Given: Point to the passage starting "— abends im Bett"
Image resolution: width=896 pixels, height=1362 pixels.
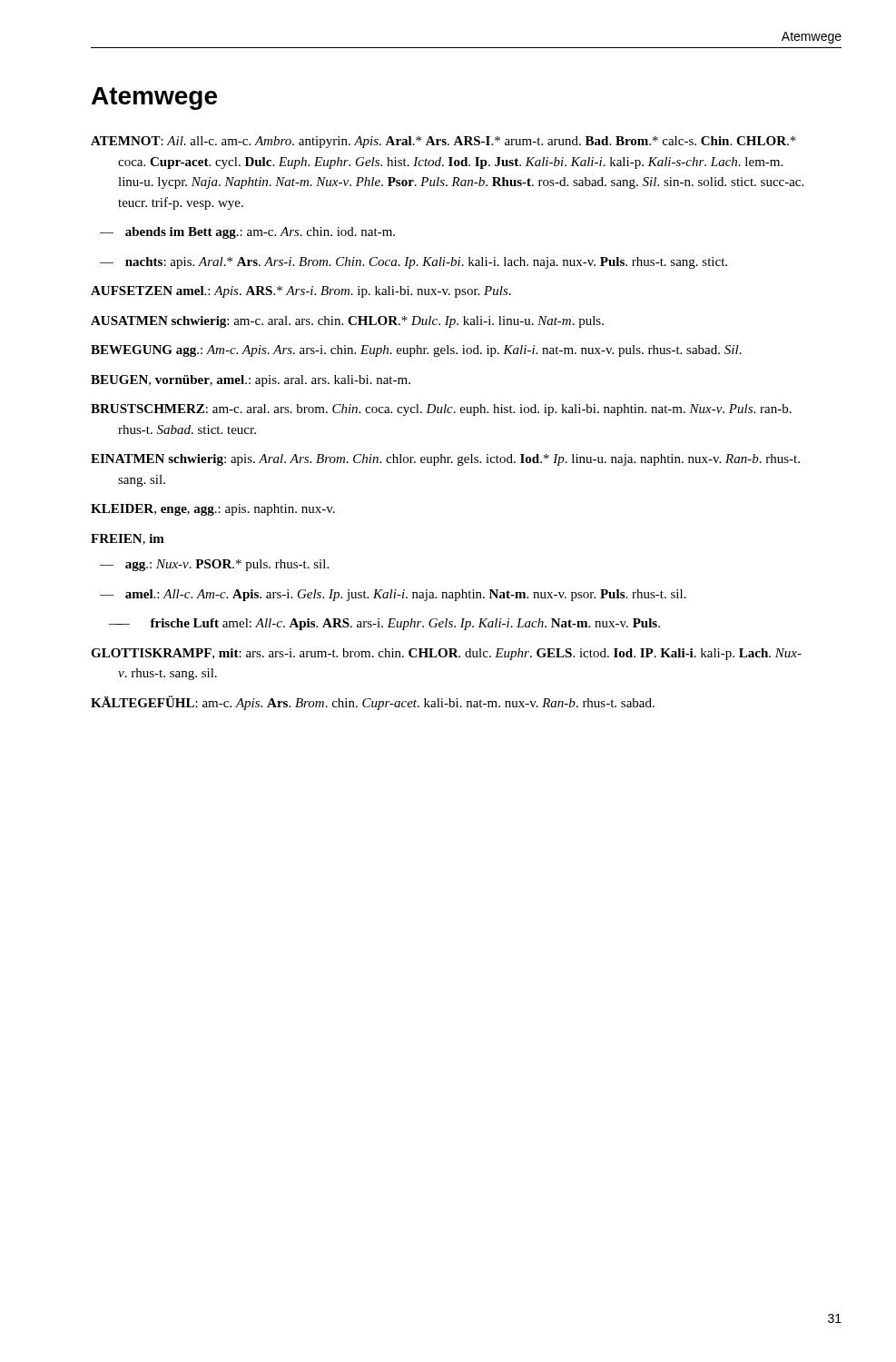Looking at the screenshot, I should click(248, 232).
